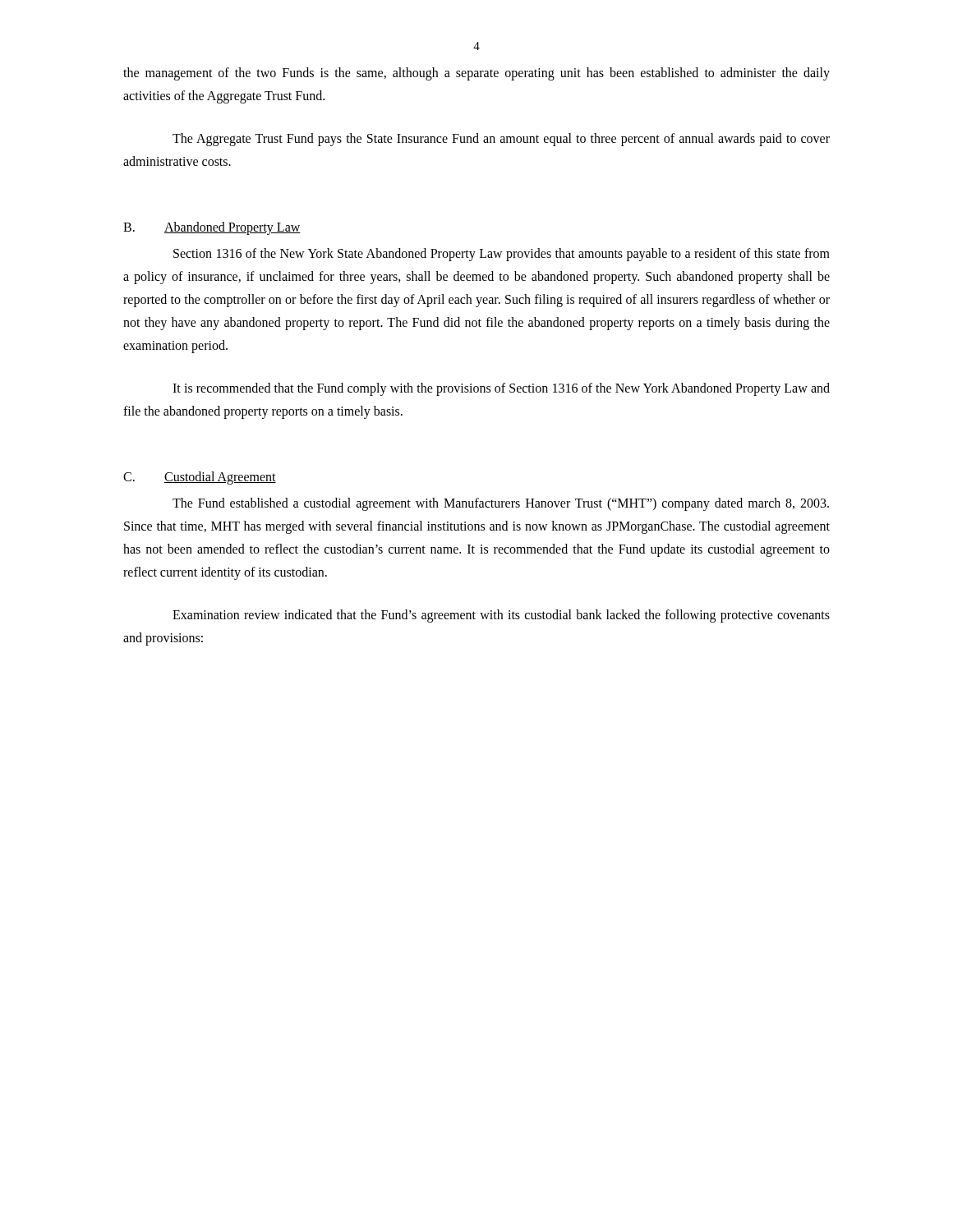
Task: Locate the text block that reads "Section 1316 of the New York State Abandoned"
Action: click(x=476, y=299)
